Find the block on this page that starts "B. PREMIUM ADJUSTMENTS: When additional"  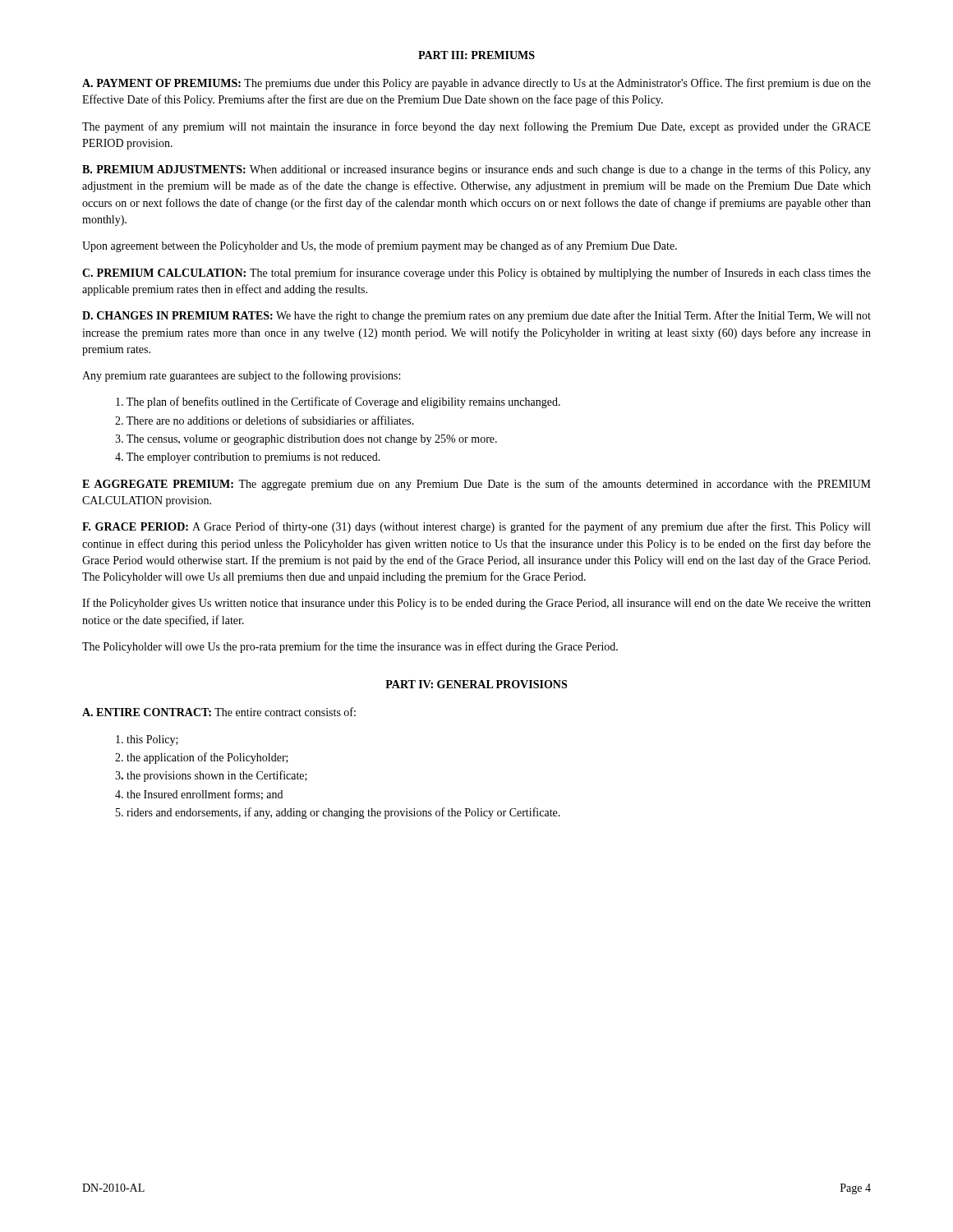pyautogui.click(x=476, y=195)
